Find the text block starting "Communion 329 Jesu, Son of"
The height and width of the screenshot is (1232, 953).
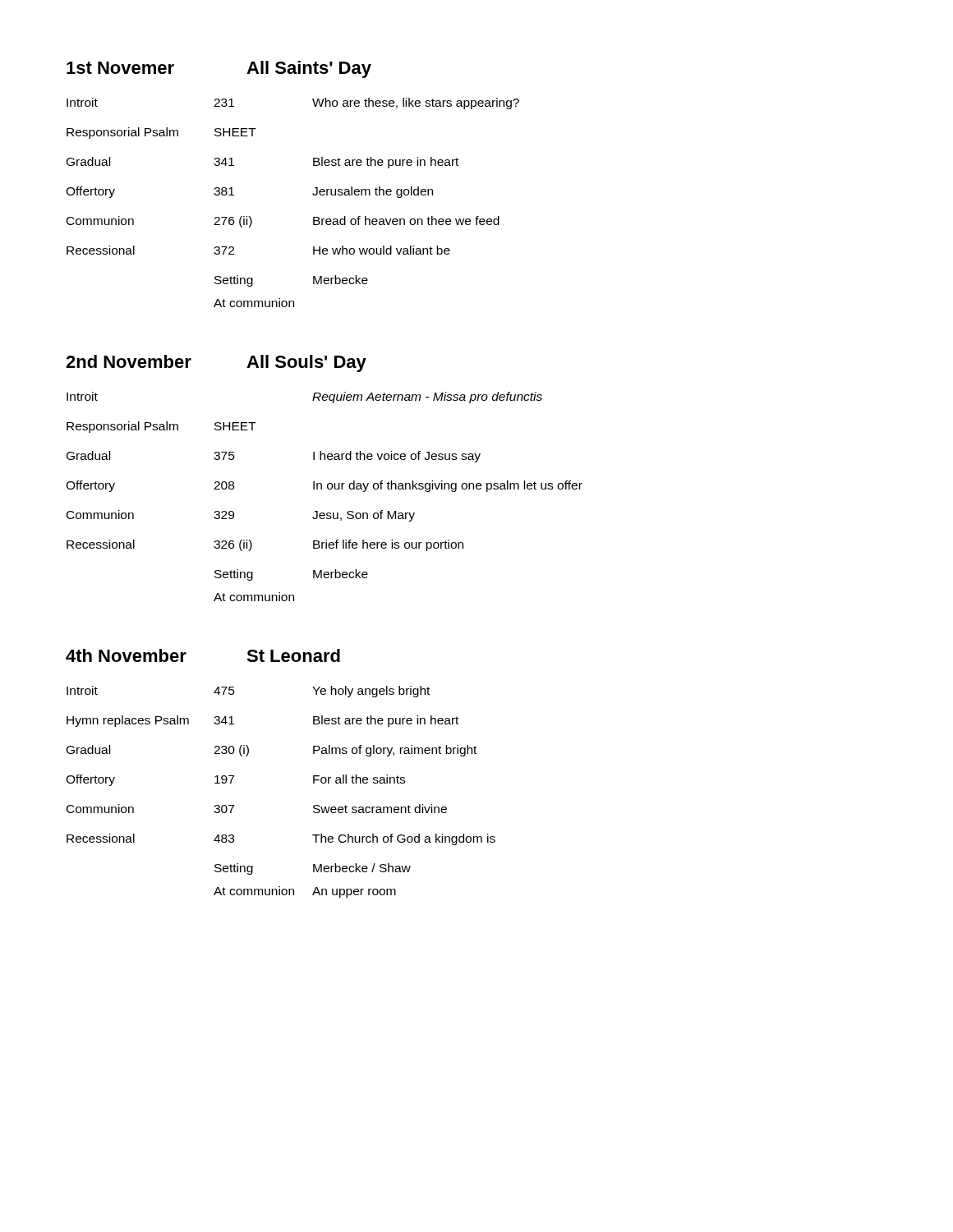coord(97,515)
